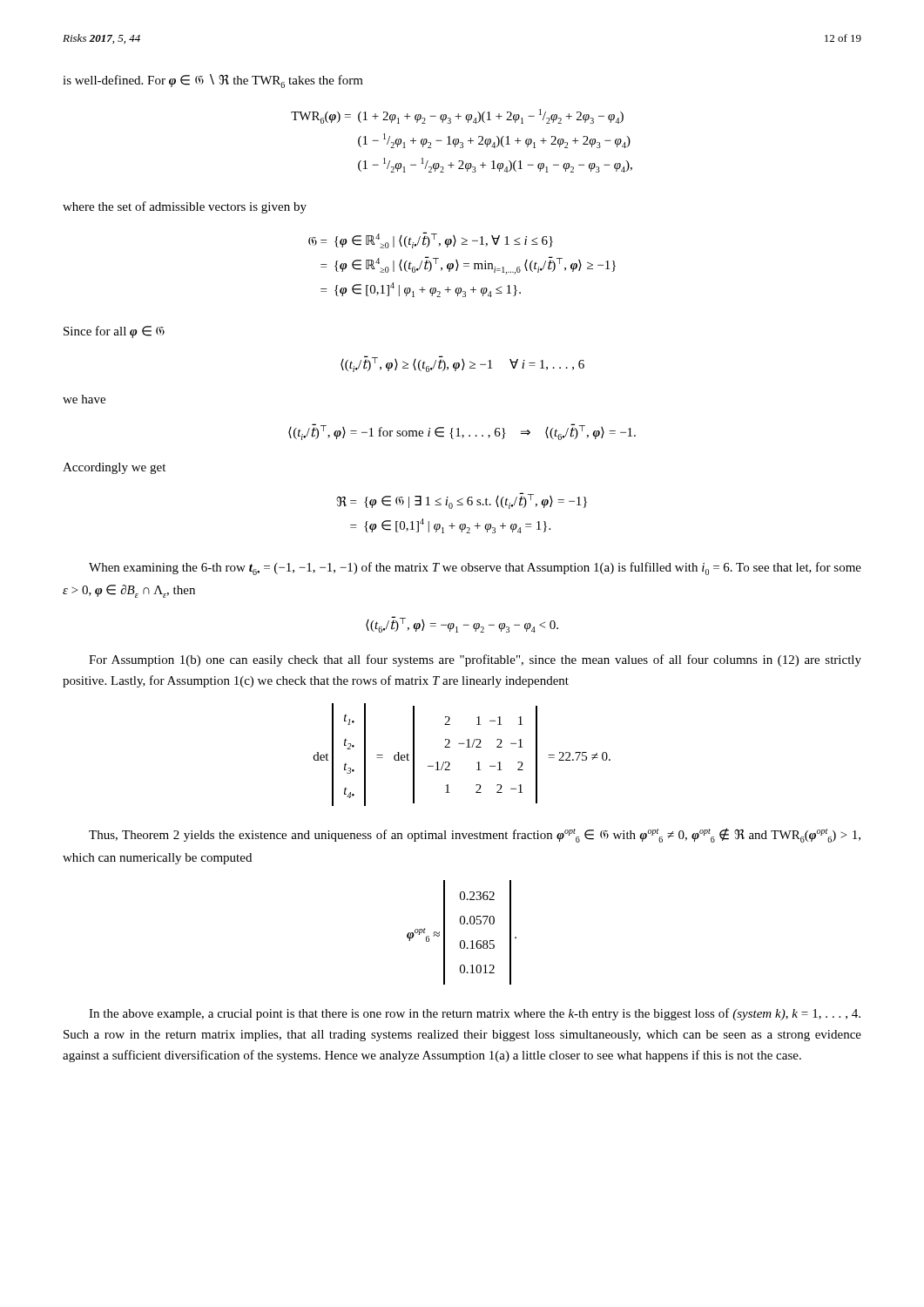Viewport: 924px width, 1307px height.
Task: Select the element starting "is well-defined. For φ ∈ 𝔊 ∖"
Action: coord(213,81)
